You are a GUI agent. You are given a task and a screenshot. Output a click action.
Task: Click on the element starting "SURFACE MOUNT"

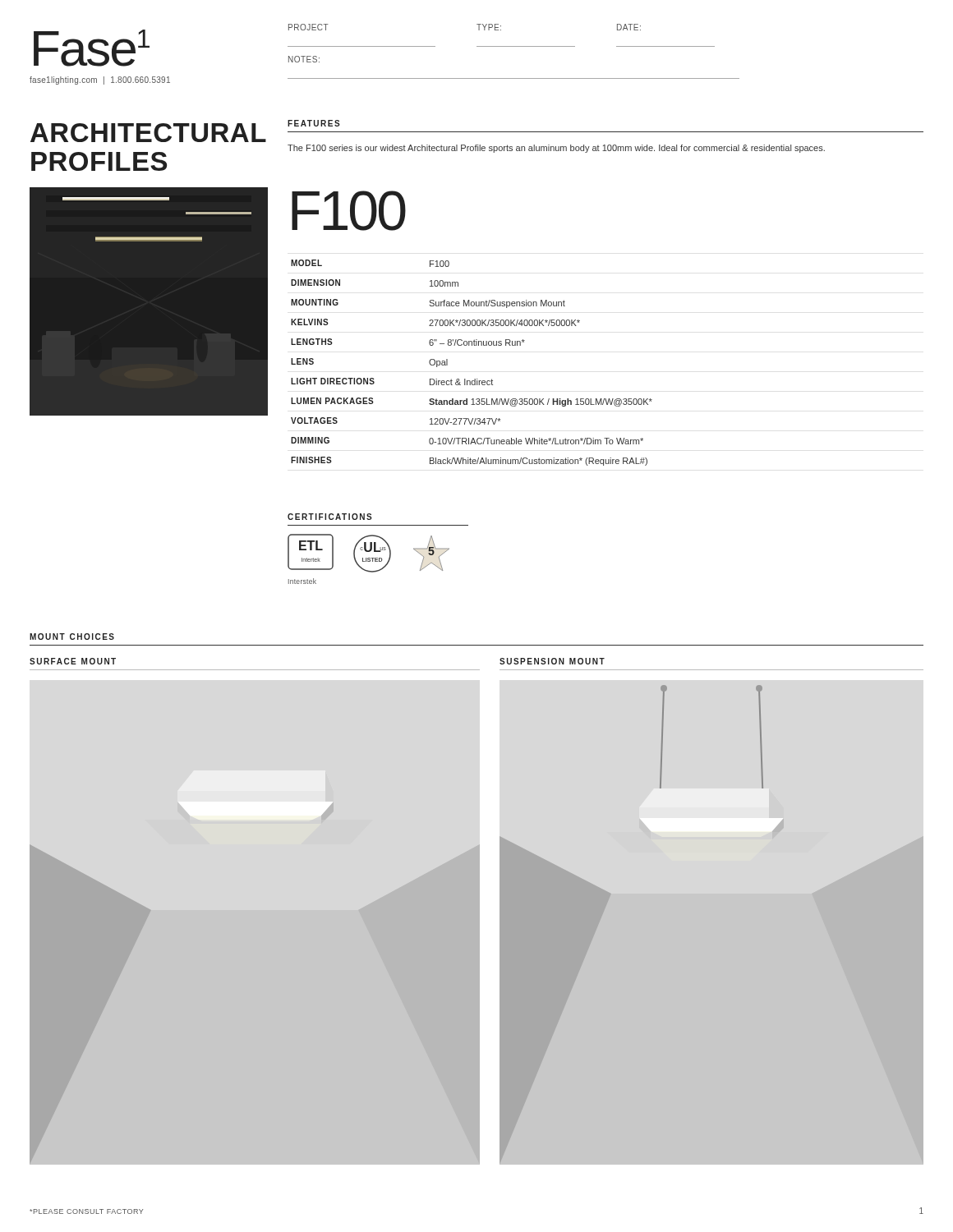(255, 664)
